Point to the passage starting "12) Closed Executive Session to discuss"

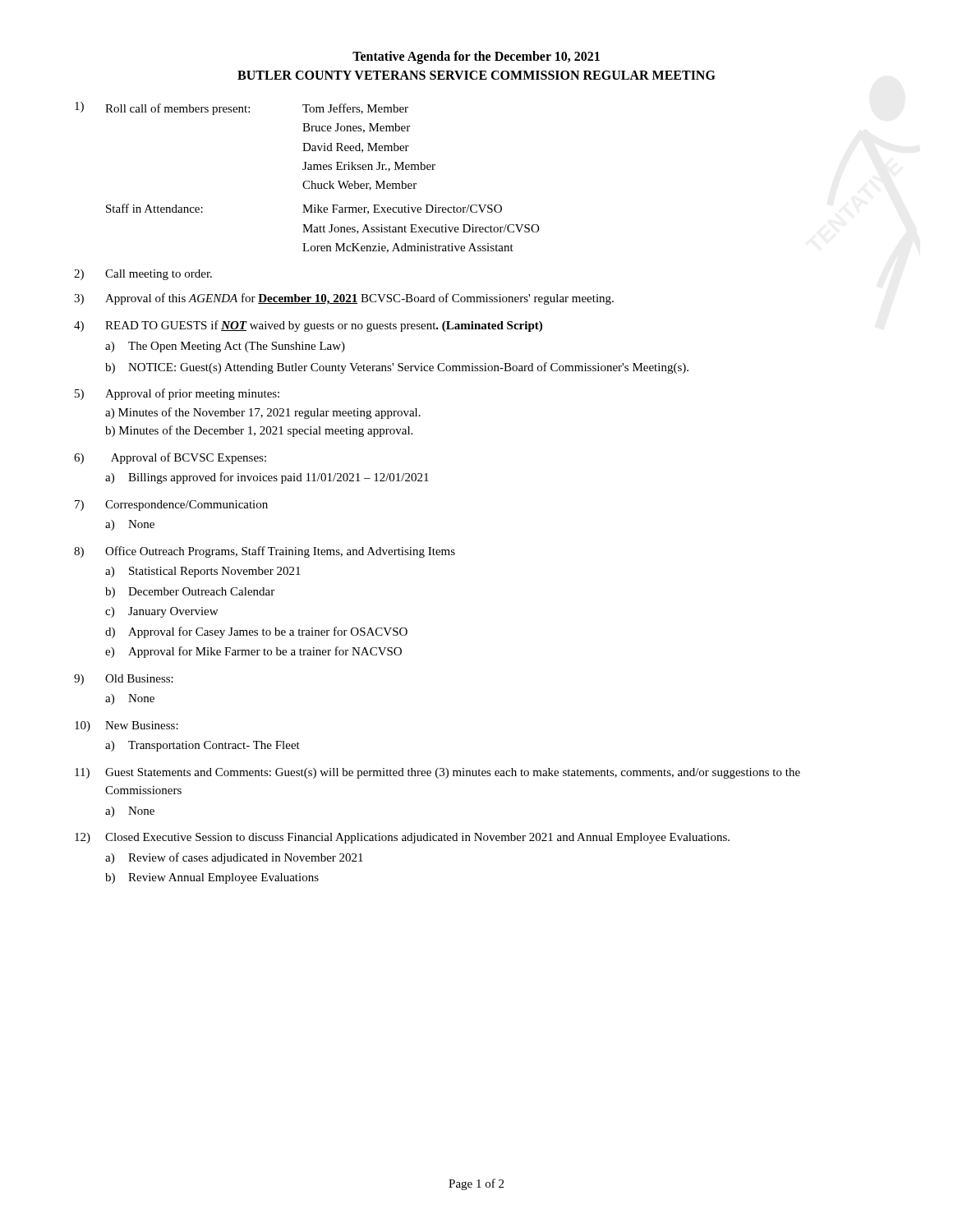402,838
